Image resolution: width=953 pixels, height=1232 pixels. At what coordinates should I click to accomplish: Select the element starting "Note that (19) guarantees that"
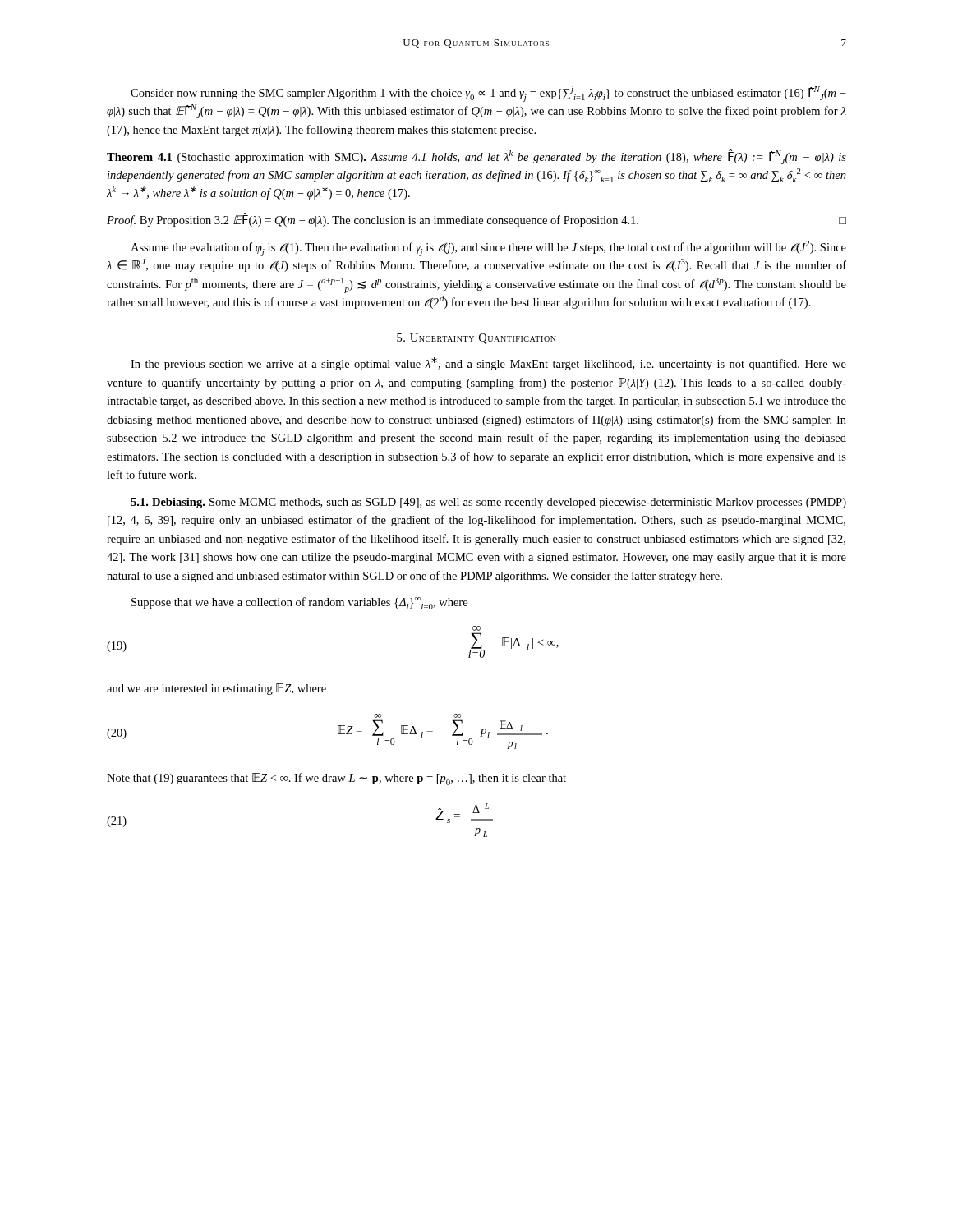point(476,778)
